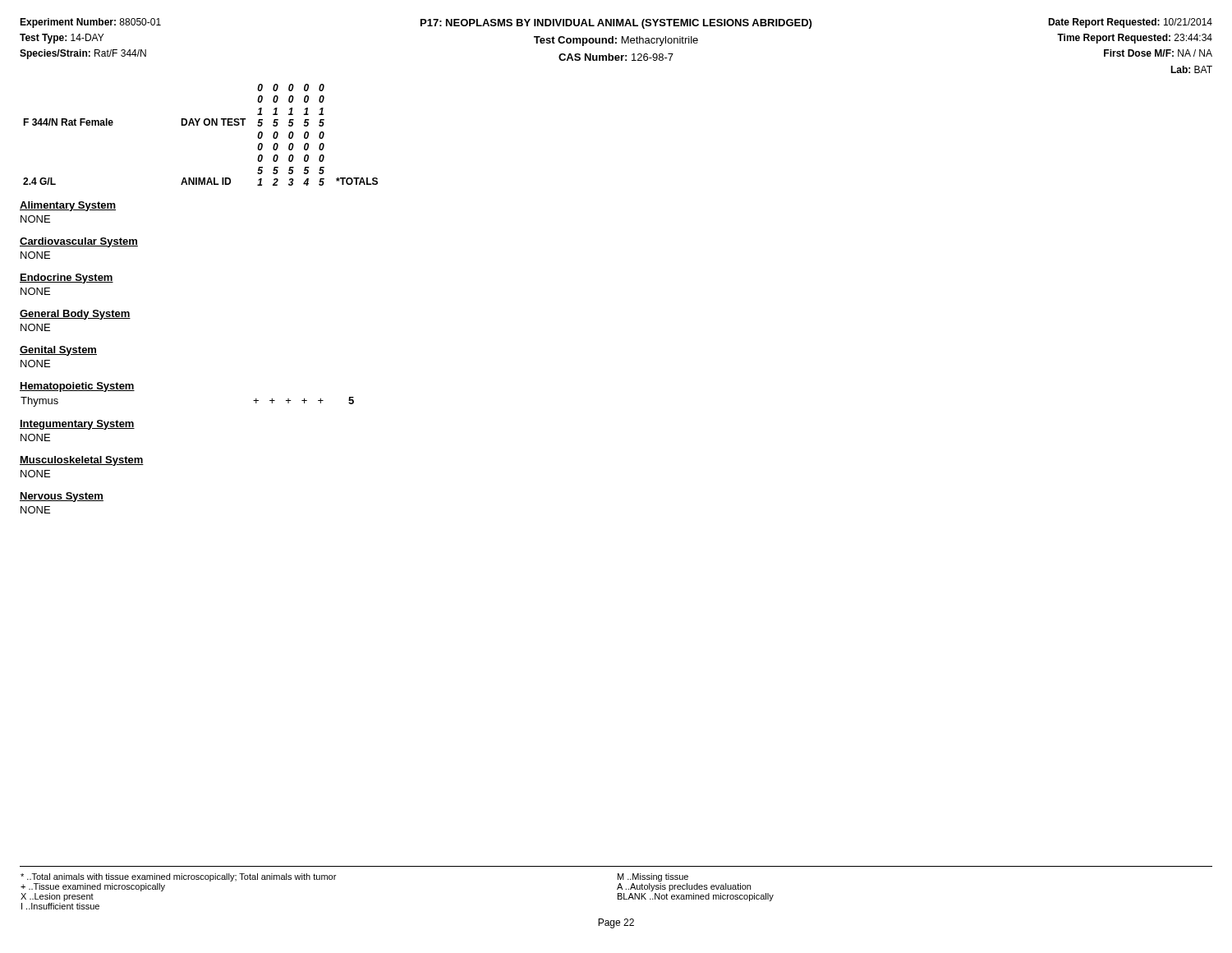Screen dimensions: 953x1232
Task: Find "Alimentary System" on this page
Action: pos(68,205)
